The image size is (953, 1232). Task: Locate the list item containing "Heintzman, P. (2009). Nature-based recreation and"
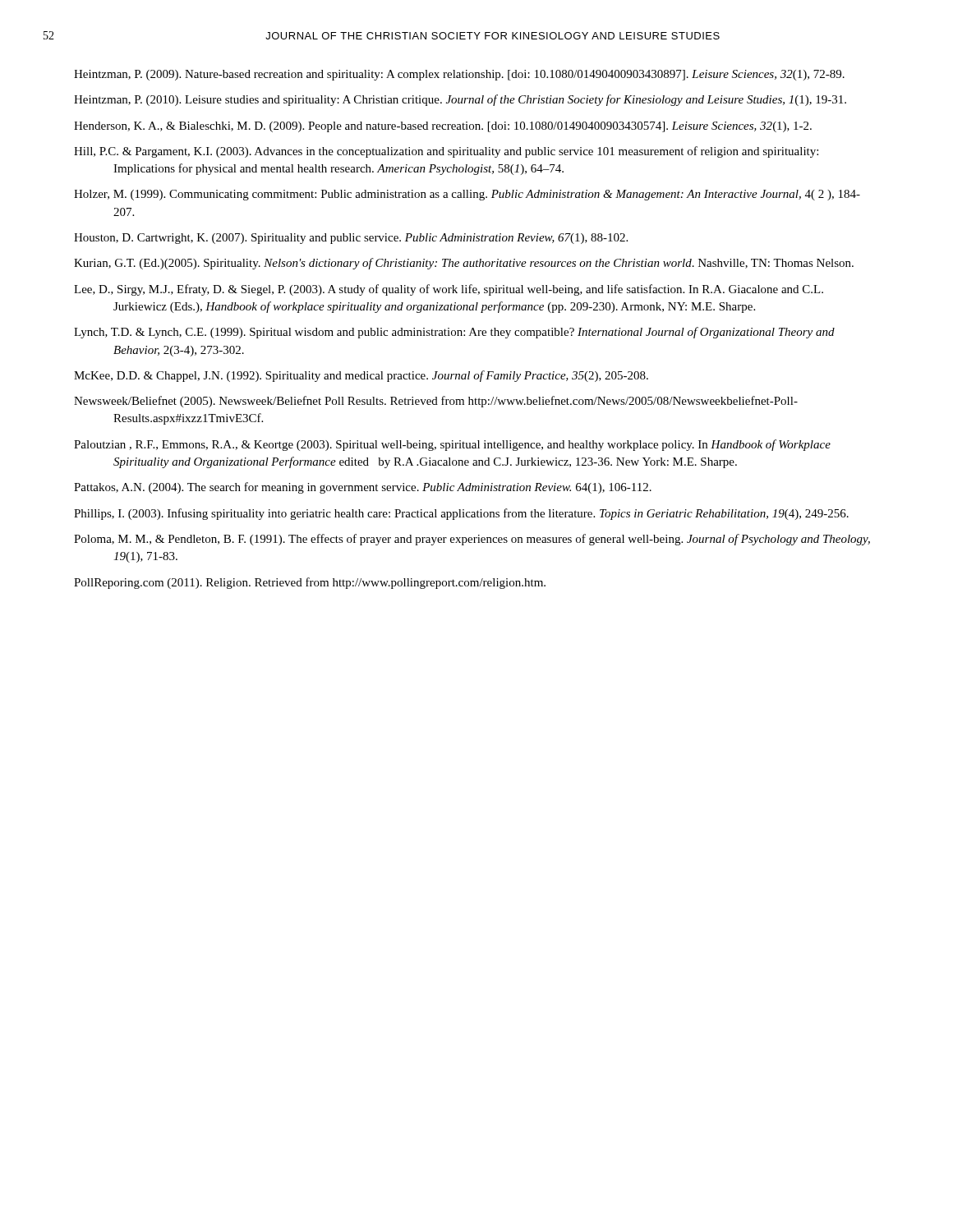pos(459,74)
